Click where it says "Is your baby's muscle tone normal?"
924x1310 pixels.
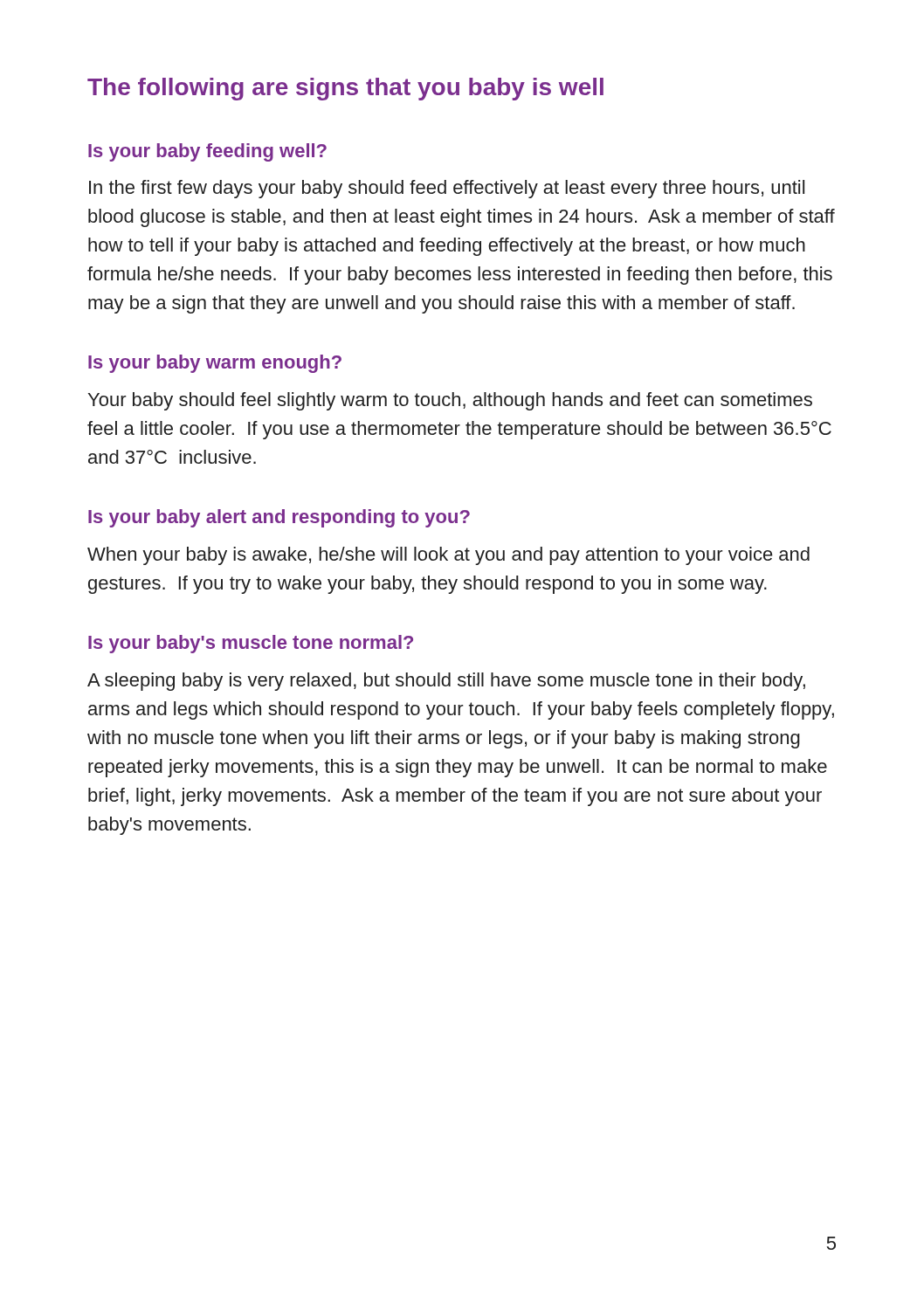tap(251, 643)
